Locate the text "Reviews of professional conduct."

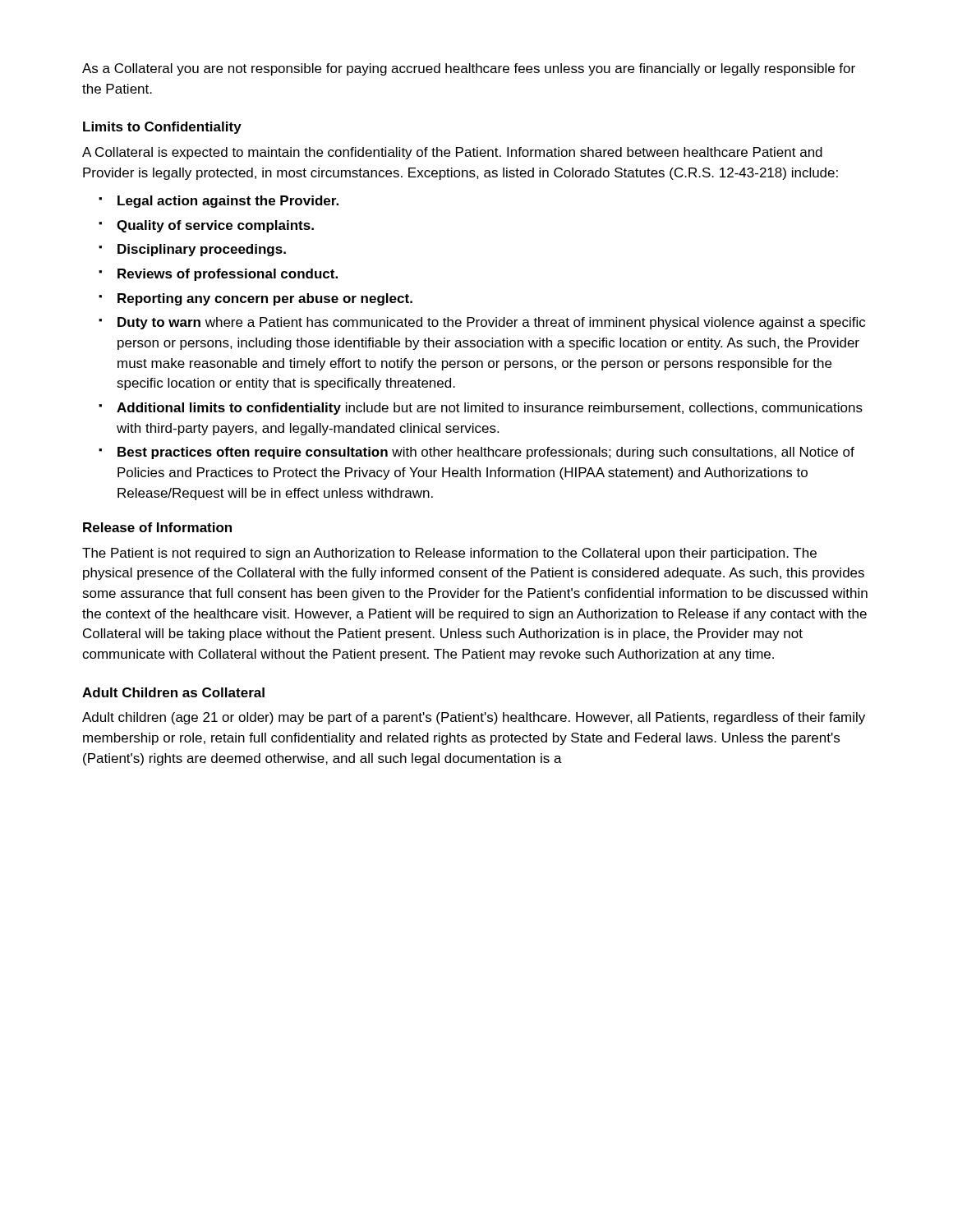pos(228,274)
